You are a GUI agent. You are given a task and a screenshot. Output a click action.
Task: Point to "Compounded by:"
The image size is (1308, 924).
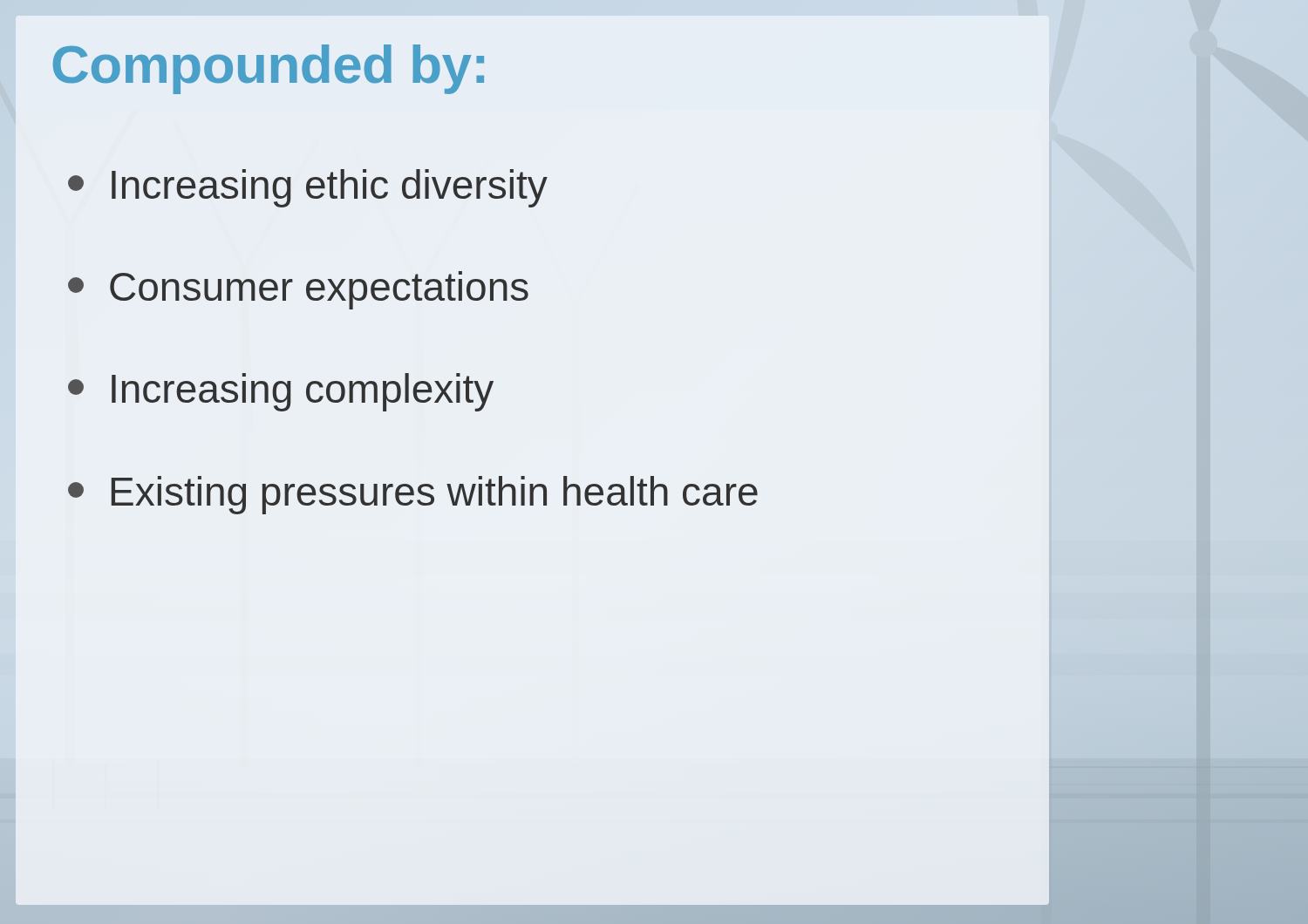269,69
